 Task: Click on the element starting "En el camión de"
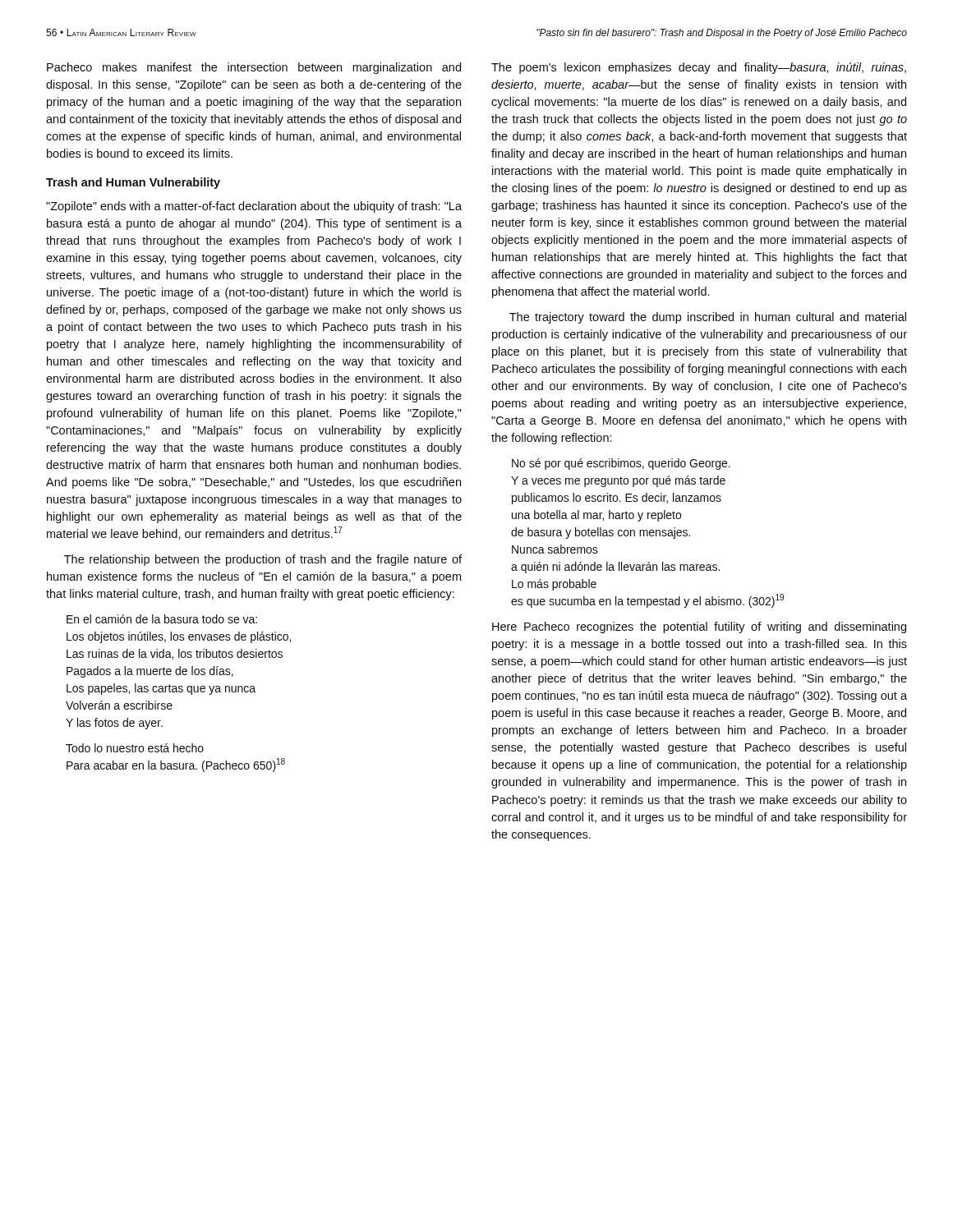162,619
